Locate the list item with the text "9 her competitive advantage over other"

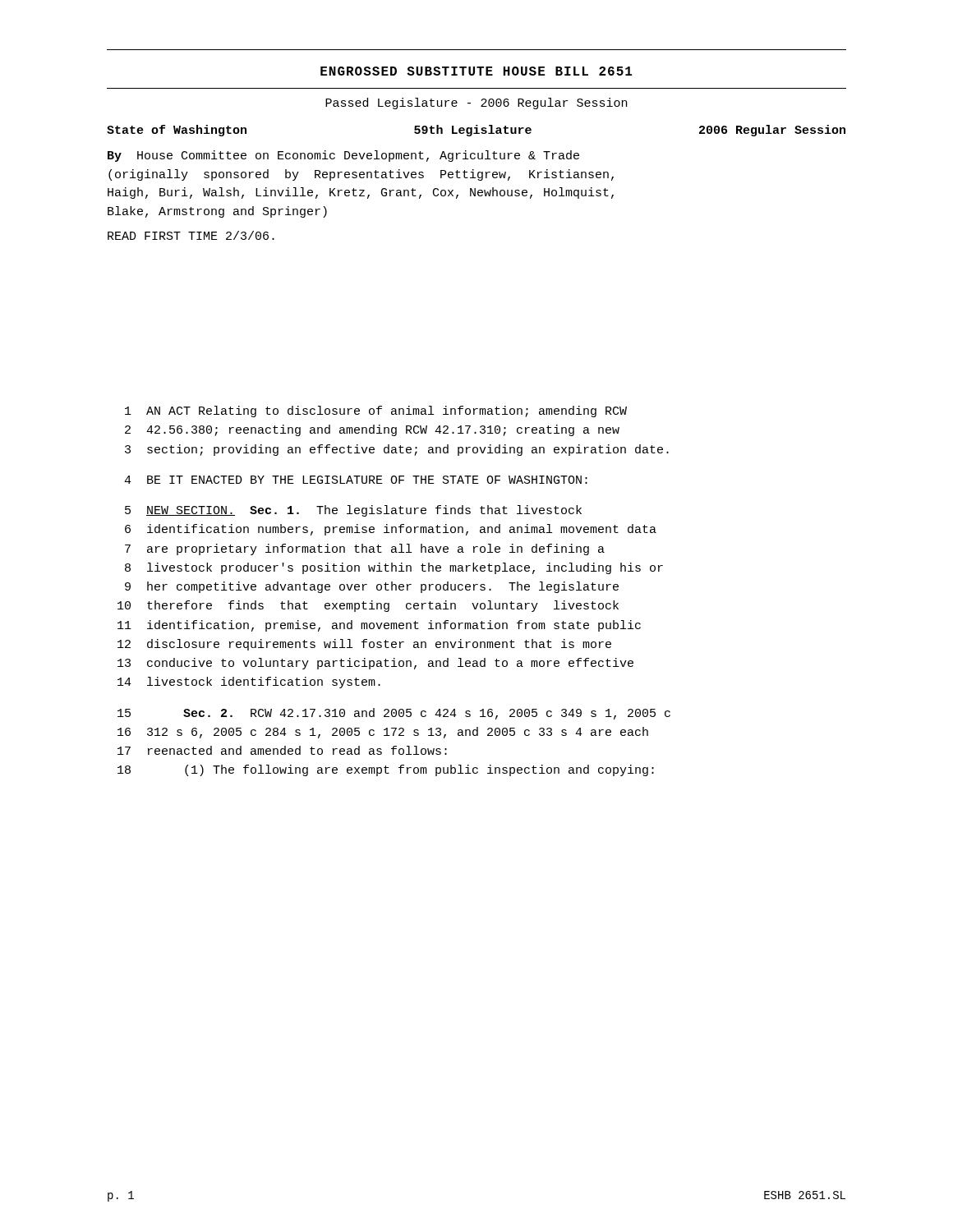[x=476, y=588]
